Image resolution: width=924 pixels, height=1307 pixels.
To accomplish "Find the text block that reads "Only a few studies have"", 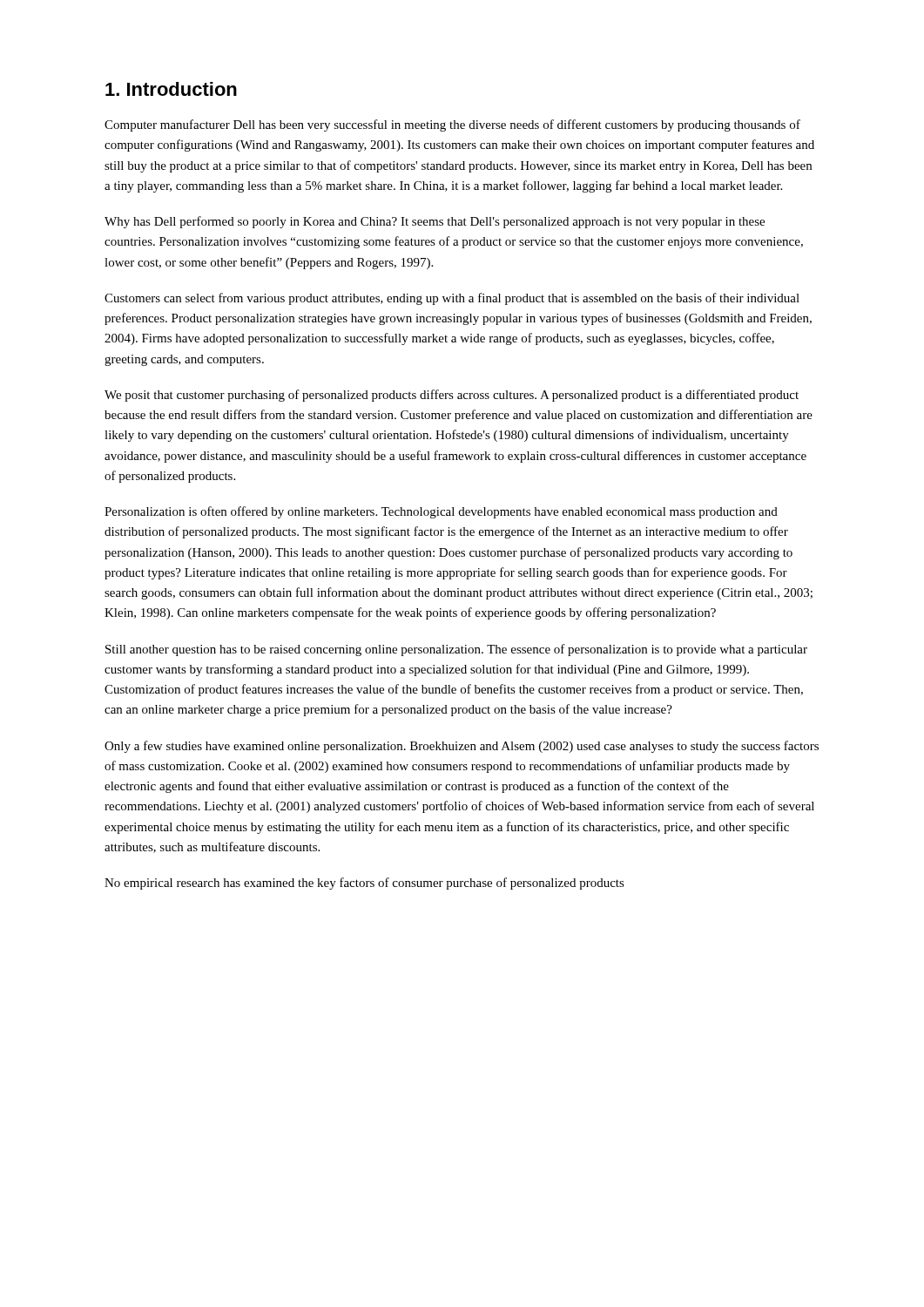I will tap(462, 796).
